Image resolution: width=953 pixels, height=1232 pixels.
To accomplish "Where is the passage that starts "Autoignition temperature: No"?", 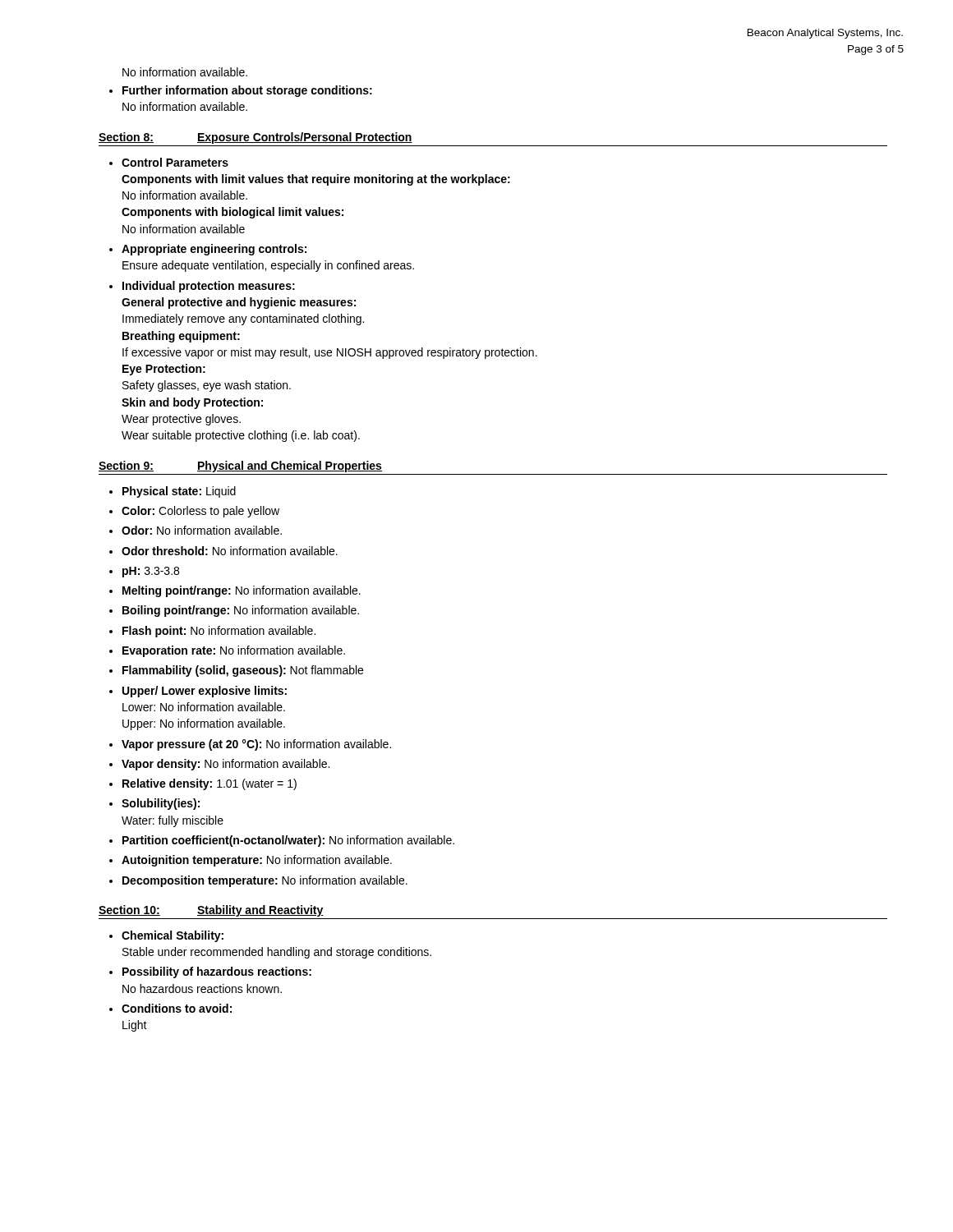I will coord(257,860).
